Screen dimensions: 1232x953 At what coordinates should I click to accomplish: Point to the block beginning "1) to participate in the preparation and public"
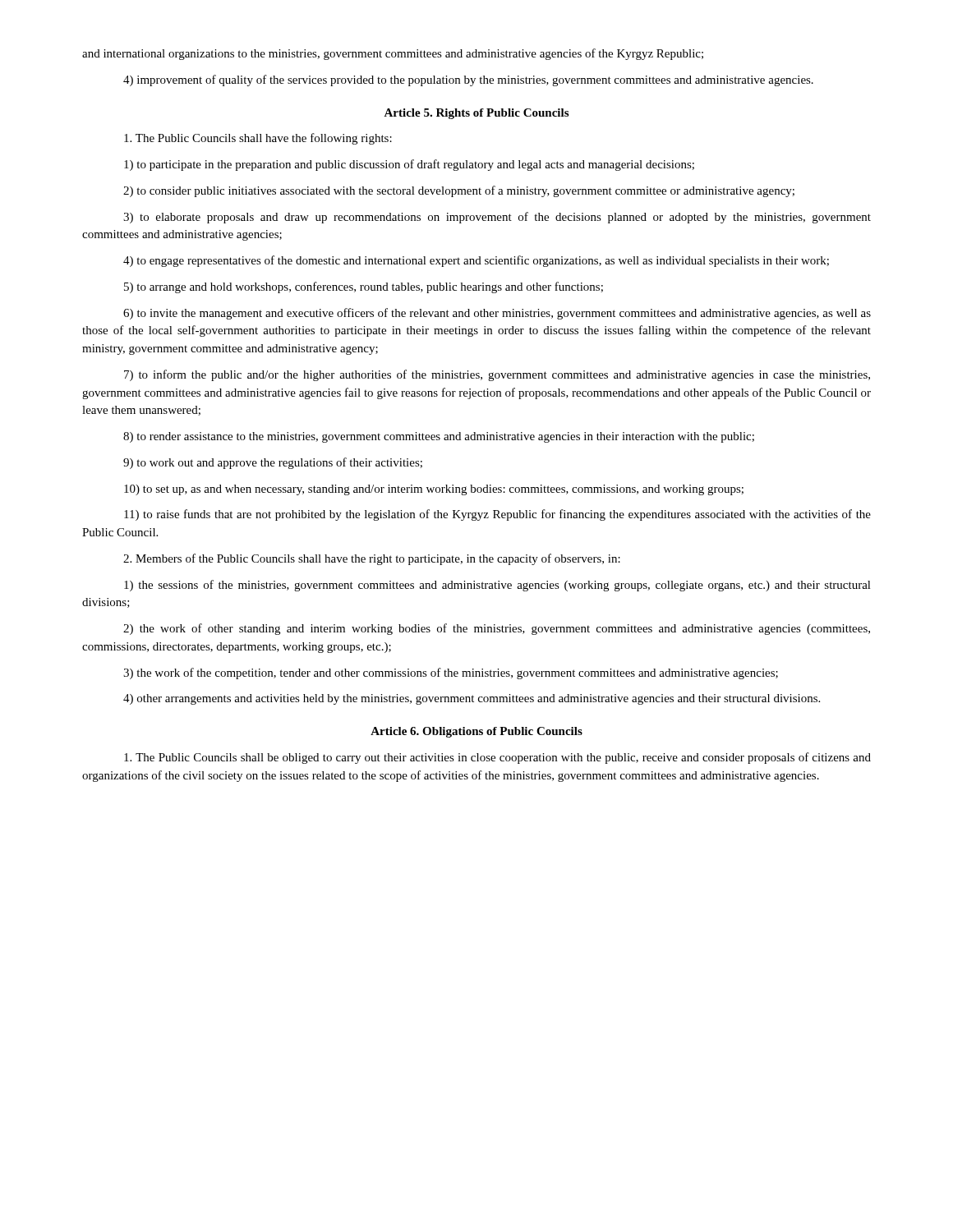409,164
